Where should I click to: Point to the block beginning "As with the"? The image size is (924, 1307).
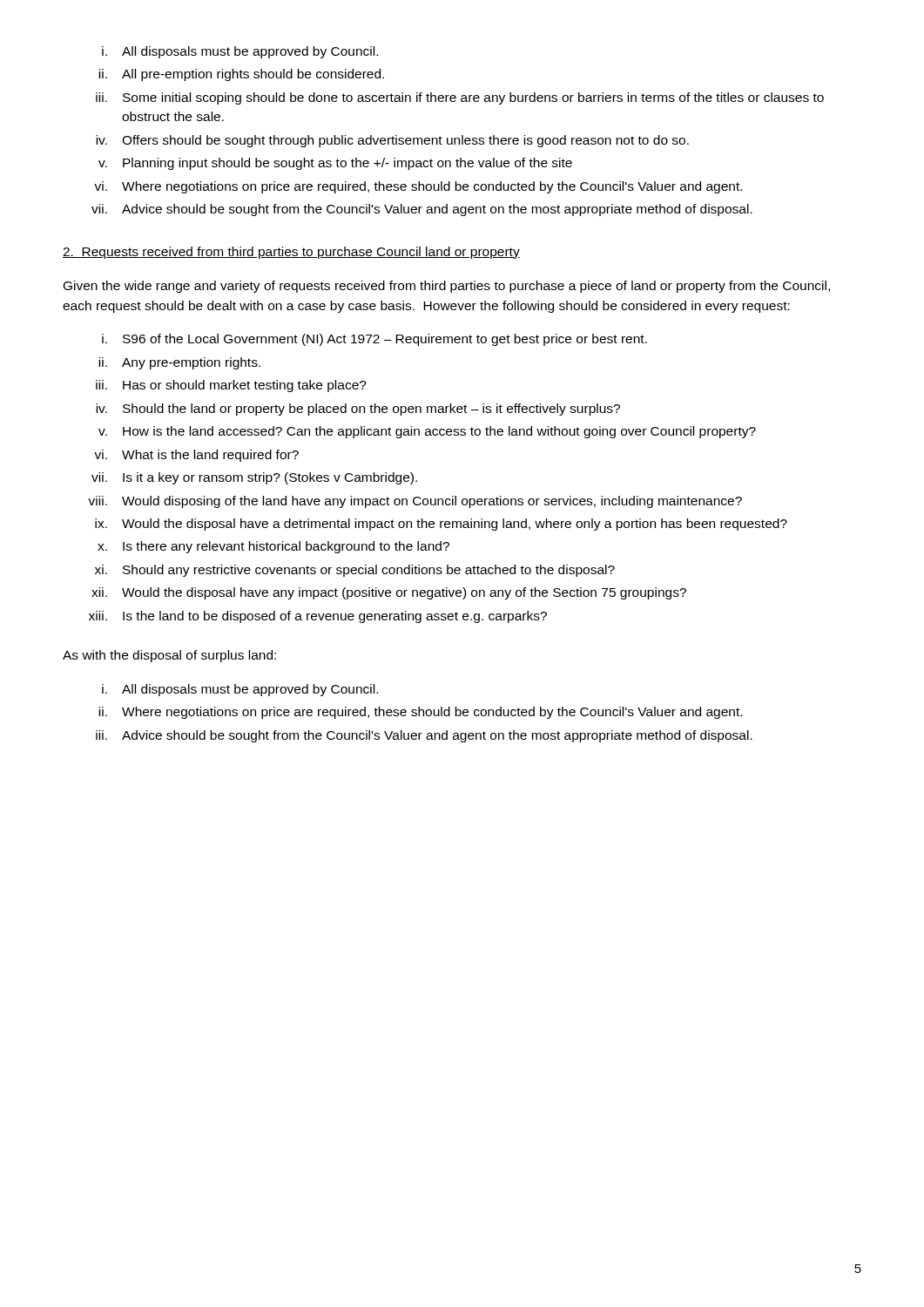point(170,655)
